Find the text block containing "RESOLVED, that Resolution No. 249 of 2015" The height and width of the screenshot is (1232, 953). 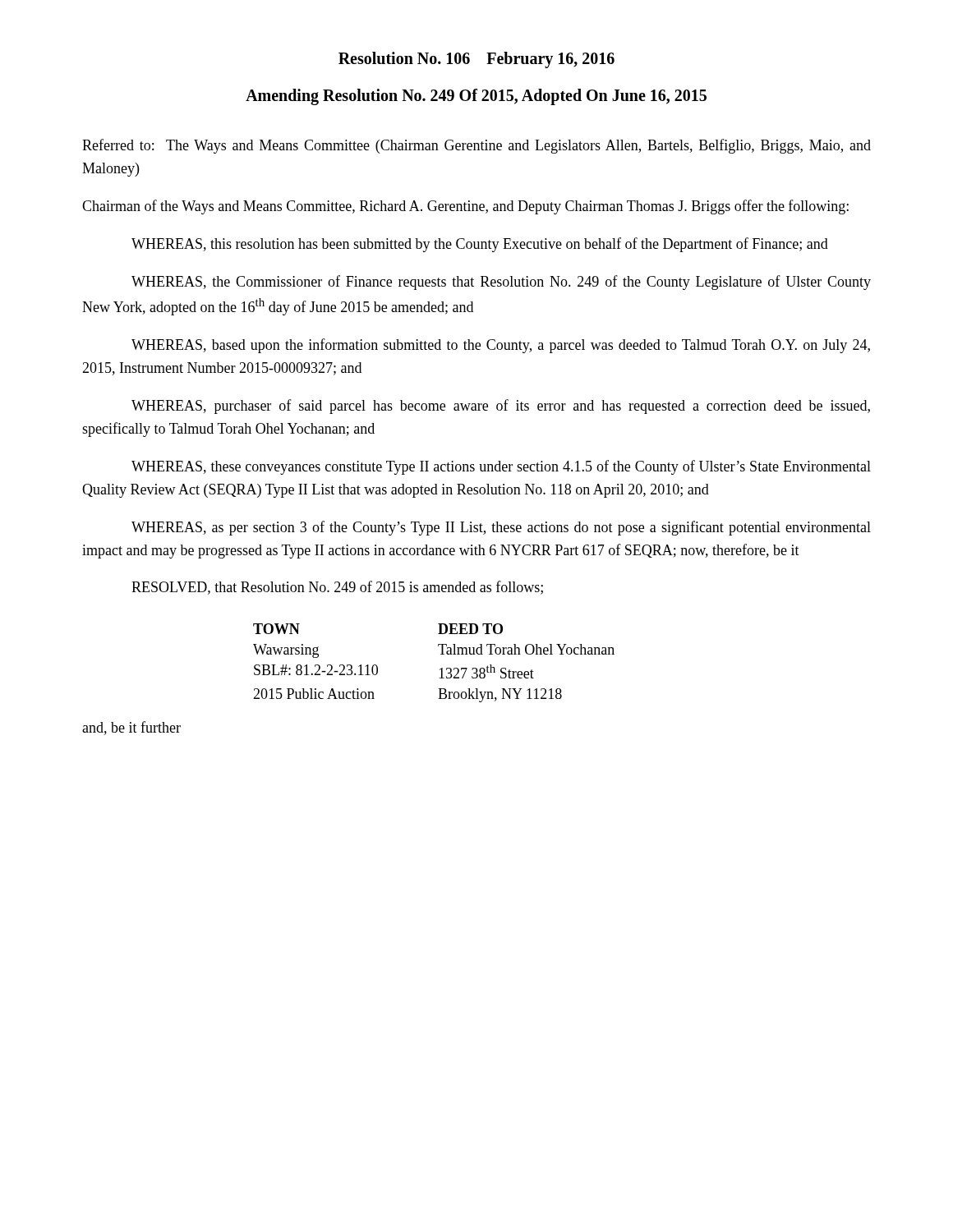(x=338, y=588)
